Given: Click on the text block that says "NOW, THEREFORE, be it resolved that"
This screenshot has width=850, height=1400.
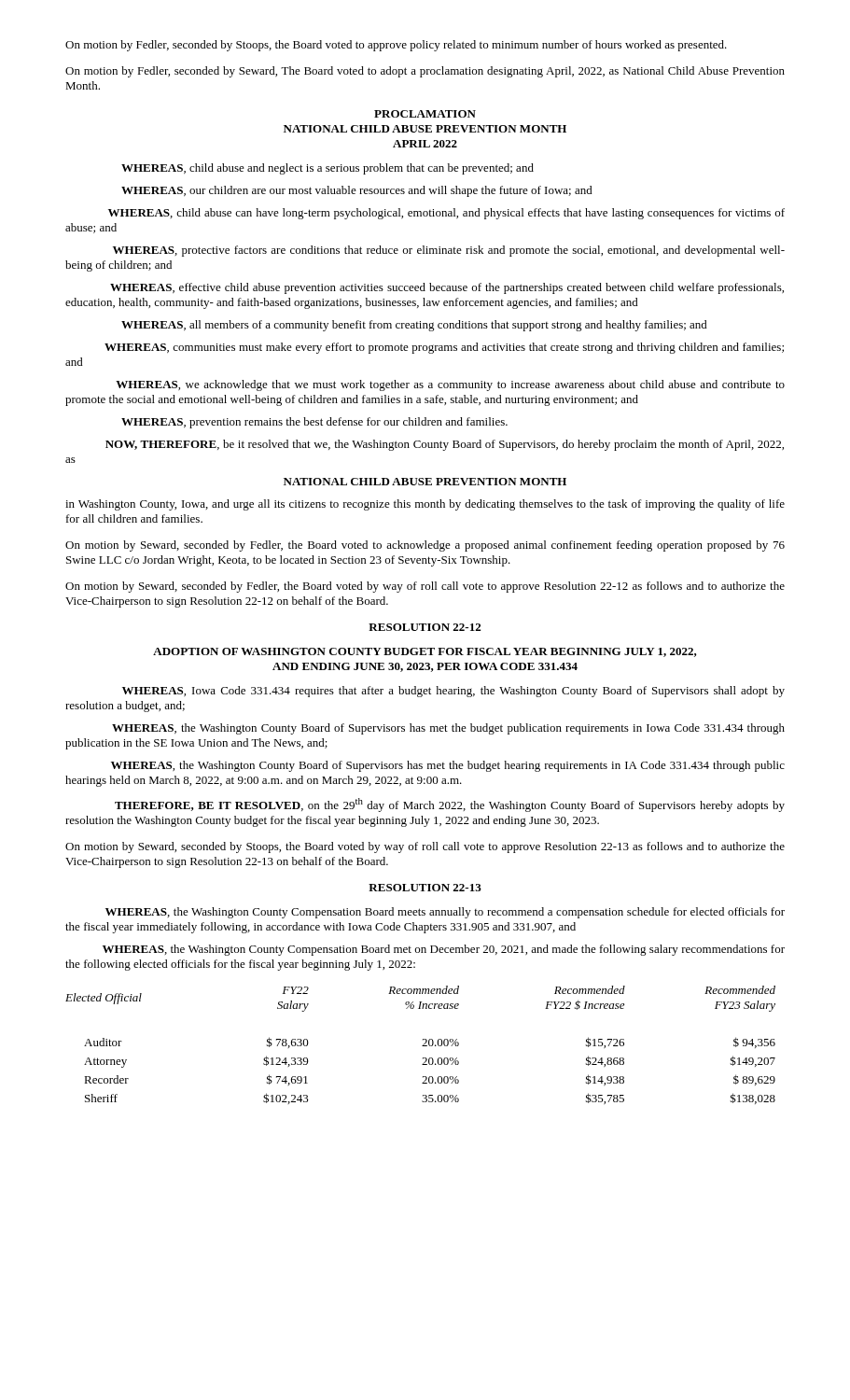Looking at the screenshot, I should (x=425, y=451).
